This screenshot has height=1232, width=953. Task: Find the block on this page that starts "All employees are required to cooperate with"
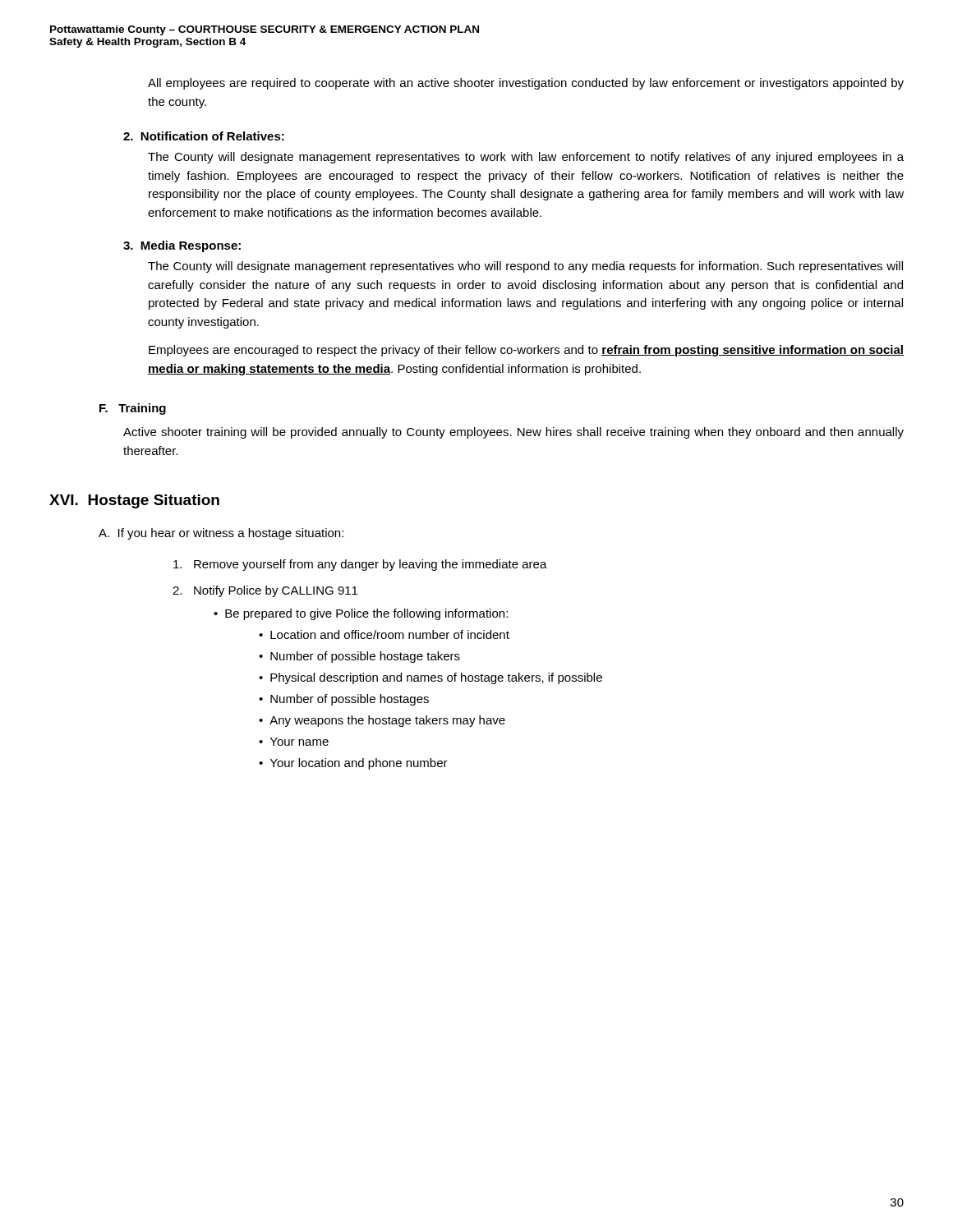[526, 92]
